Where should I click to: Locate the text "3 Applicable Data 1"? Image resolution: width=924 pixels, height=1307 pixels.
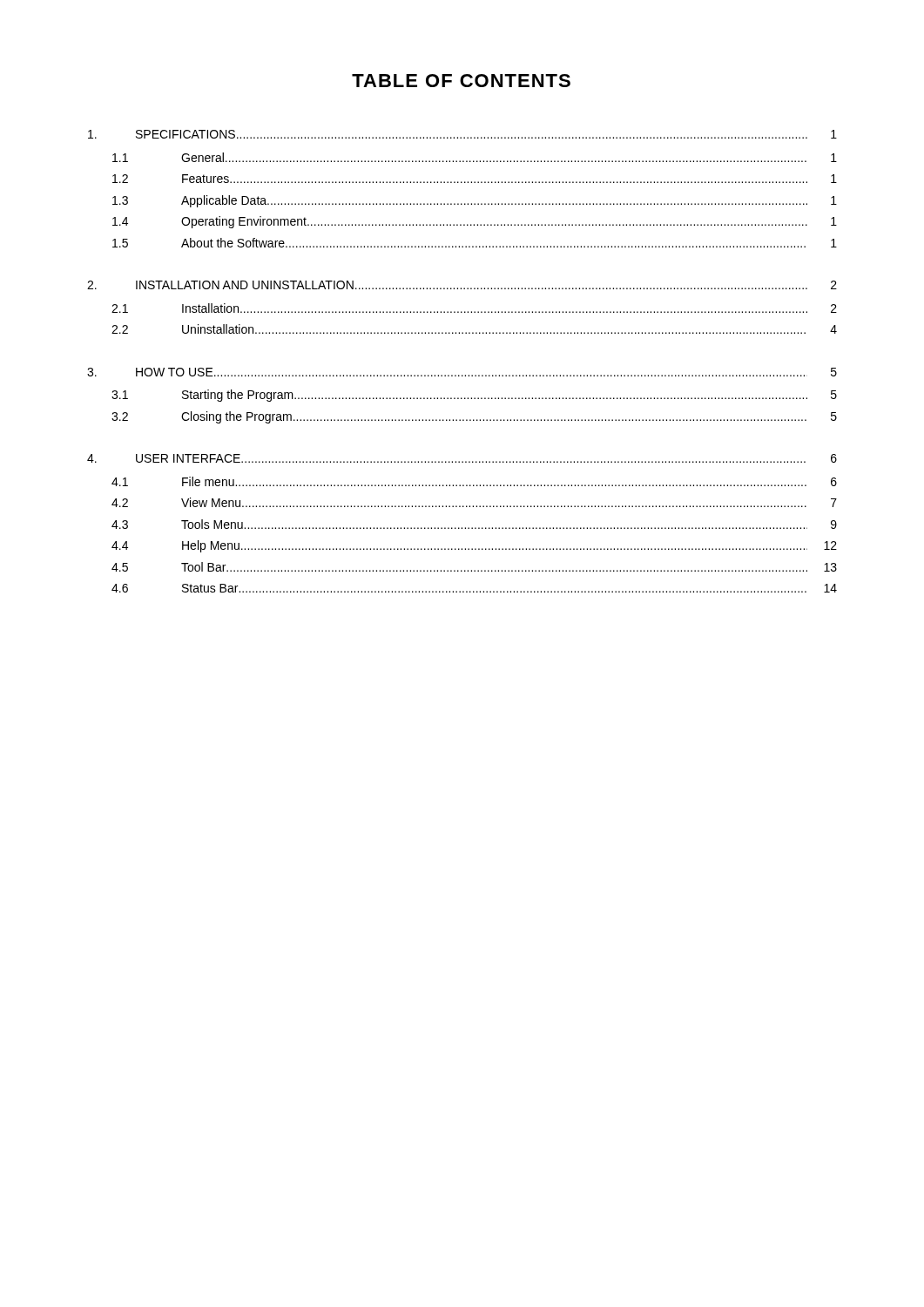coord(462,200)
